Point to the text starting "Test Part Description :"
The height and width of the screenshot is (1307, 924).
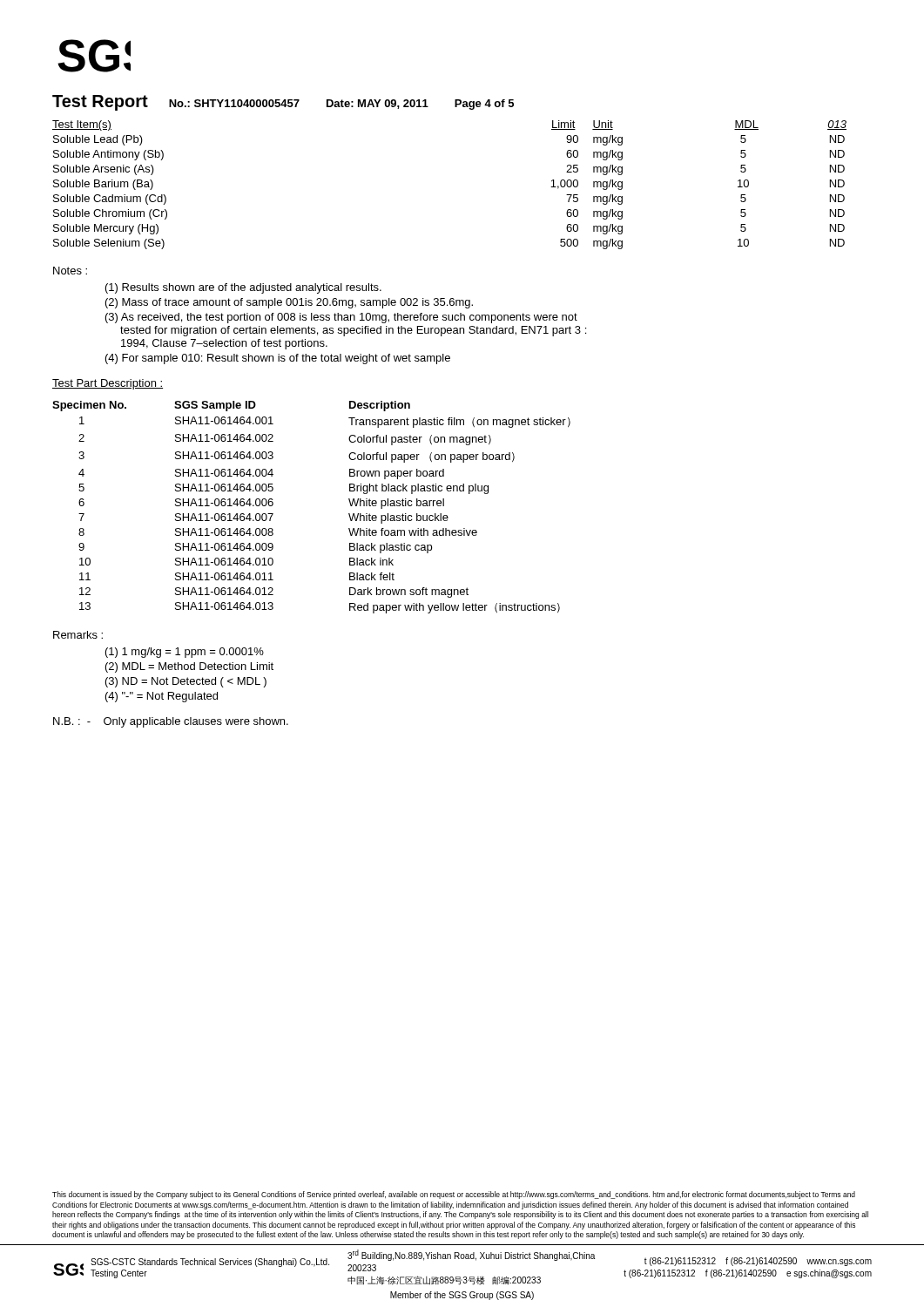click(x=108, y=383)
